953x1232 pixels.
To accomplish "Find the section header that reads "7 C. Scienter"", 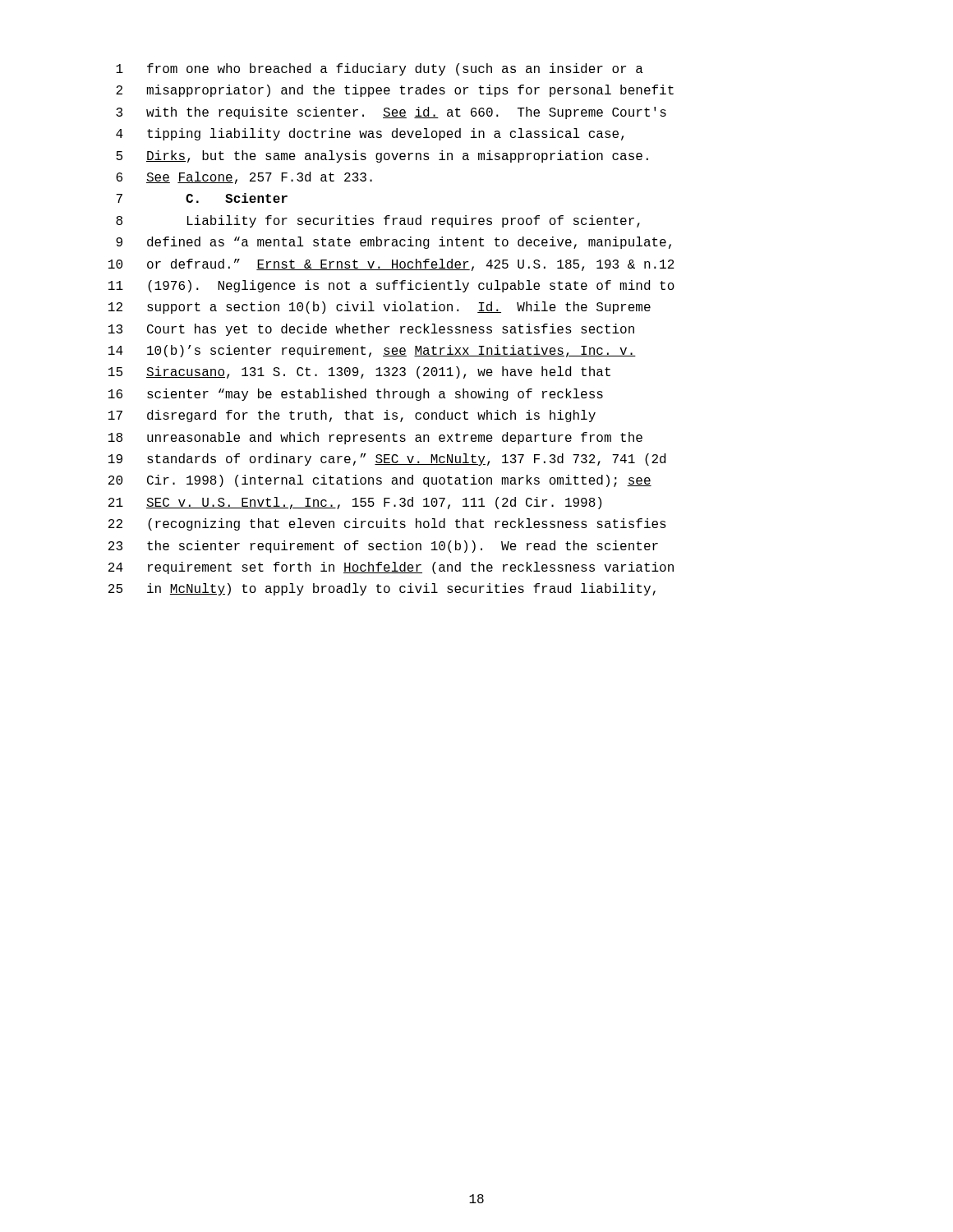I will [x=120, y=198].
